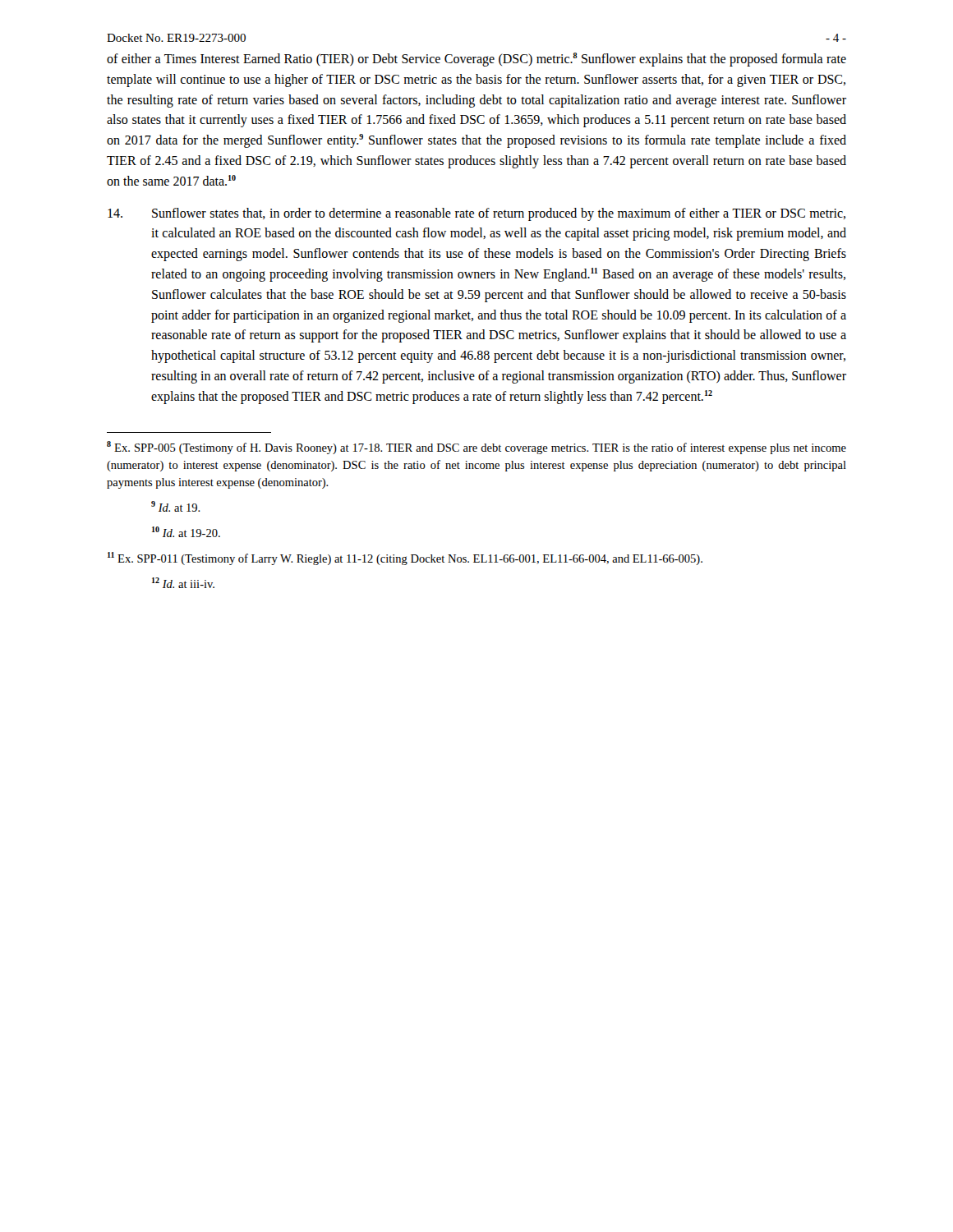Point to the block beginning "Sunflower states that, in order to determine"
The height and width of the screenshot is (1232, 953).
(476, 305)
